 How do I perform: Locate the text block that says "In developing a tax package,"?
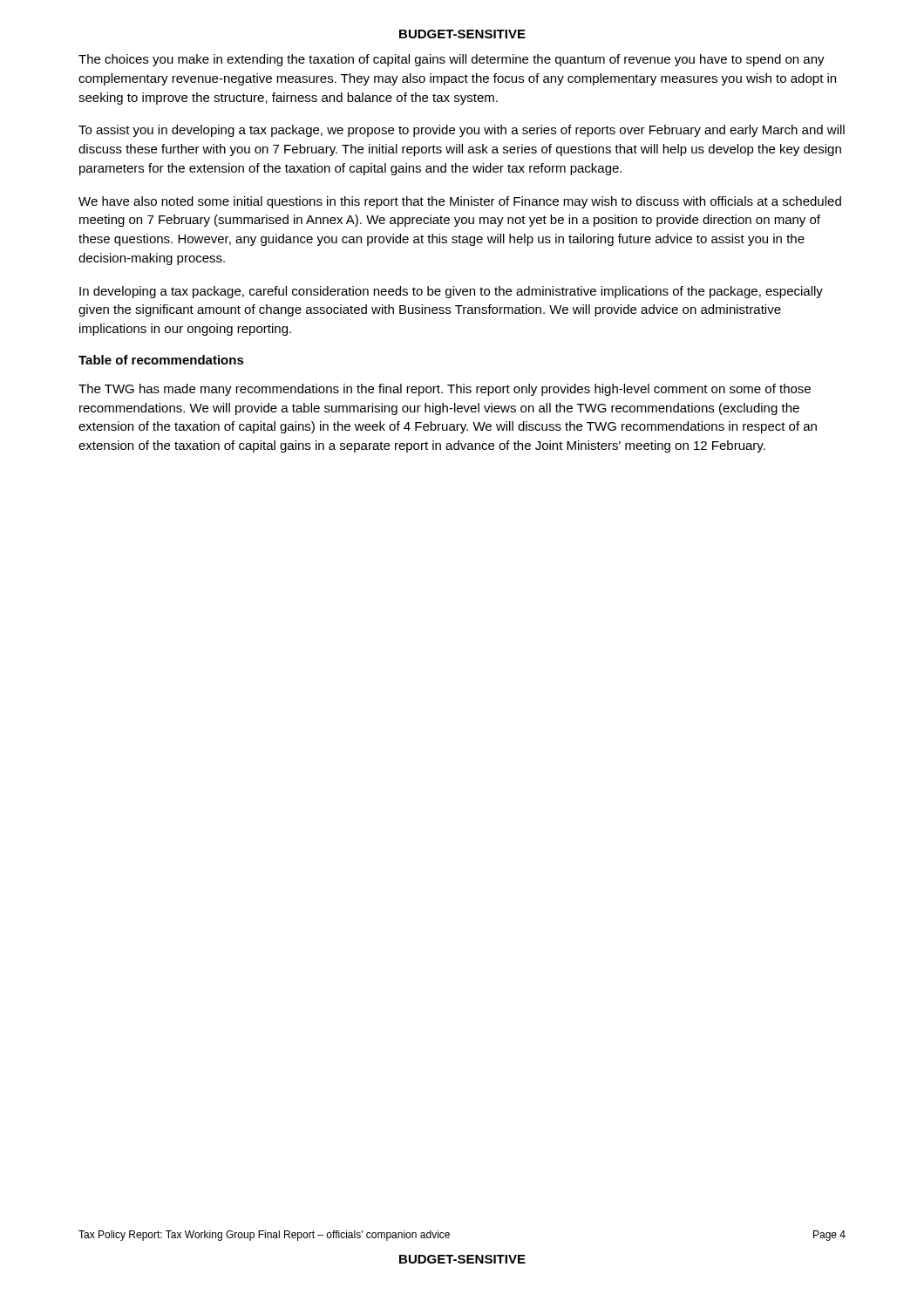click(x=451, y=309)
